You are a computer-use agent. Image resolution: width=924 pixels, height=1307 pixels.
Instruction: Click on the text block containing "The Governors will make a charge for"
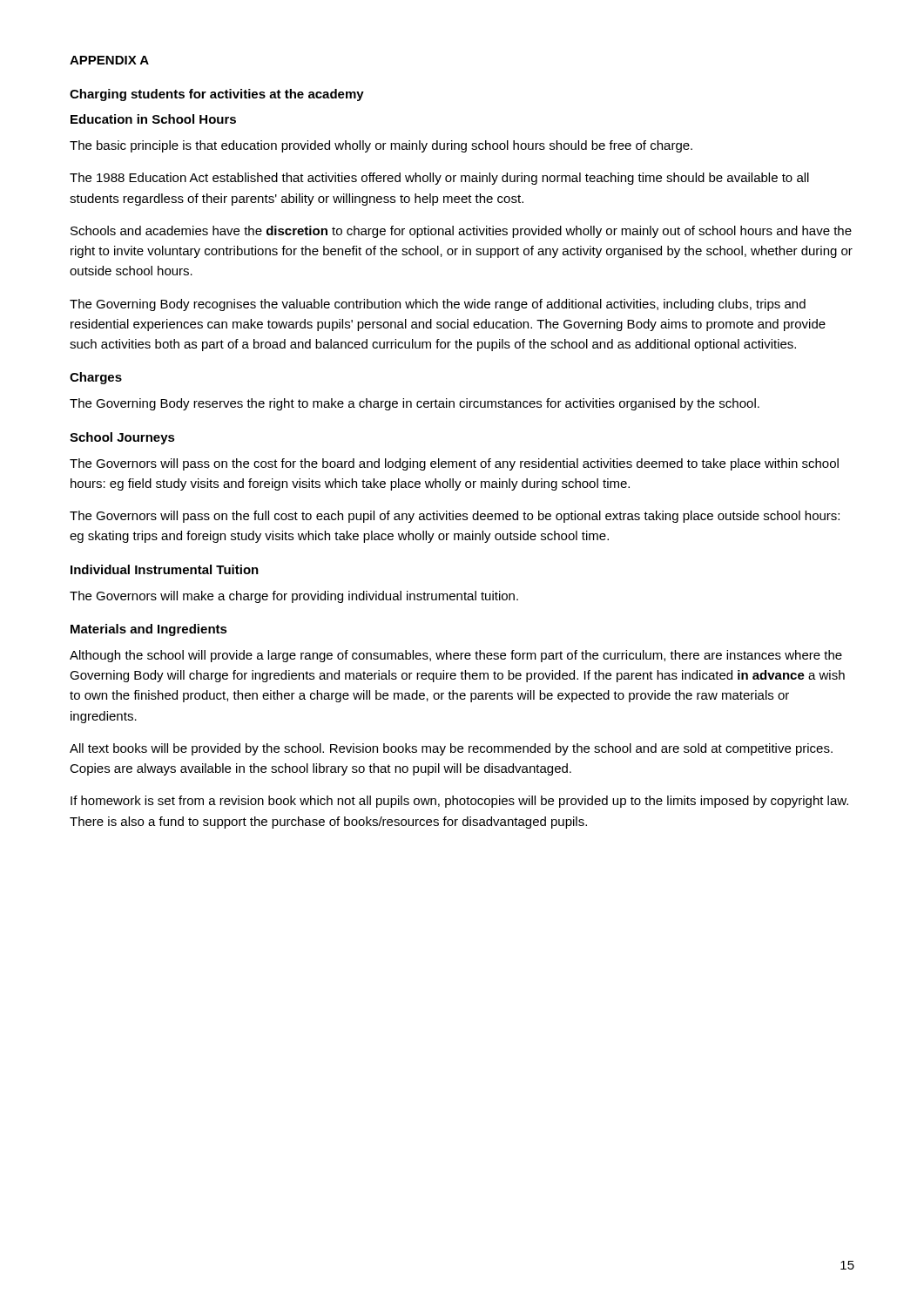click(294, 595)
